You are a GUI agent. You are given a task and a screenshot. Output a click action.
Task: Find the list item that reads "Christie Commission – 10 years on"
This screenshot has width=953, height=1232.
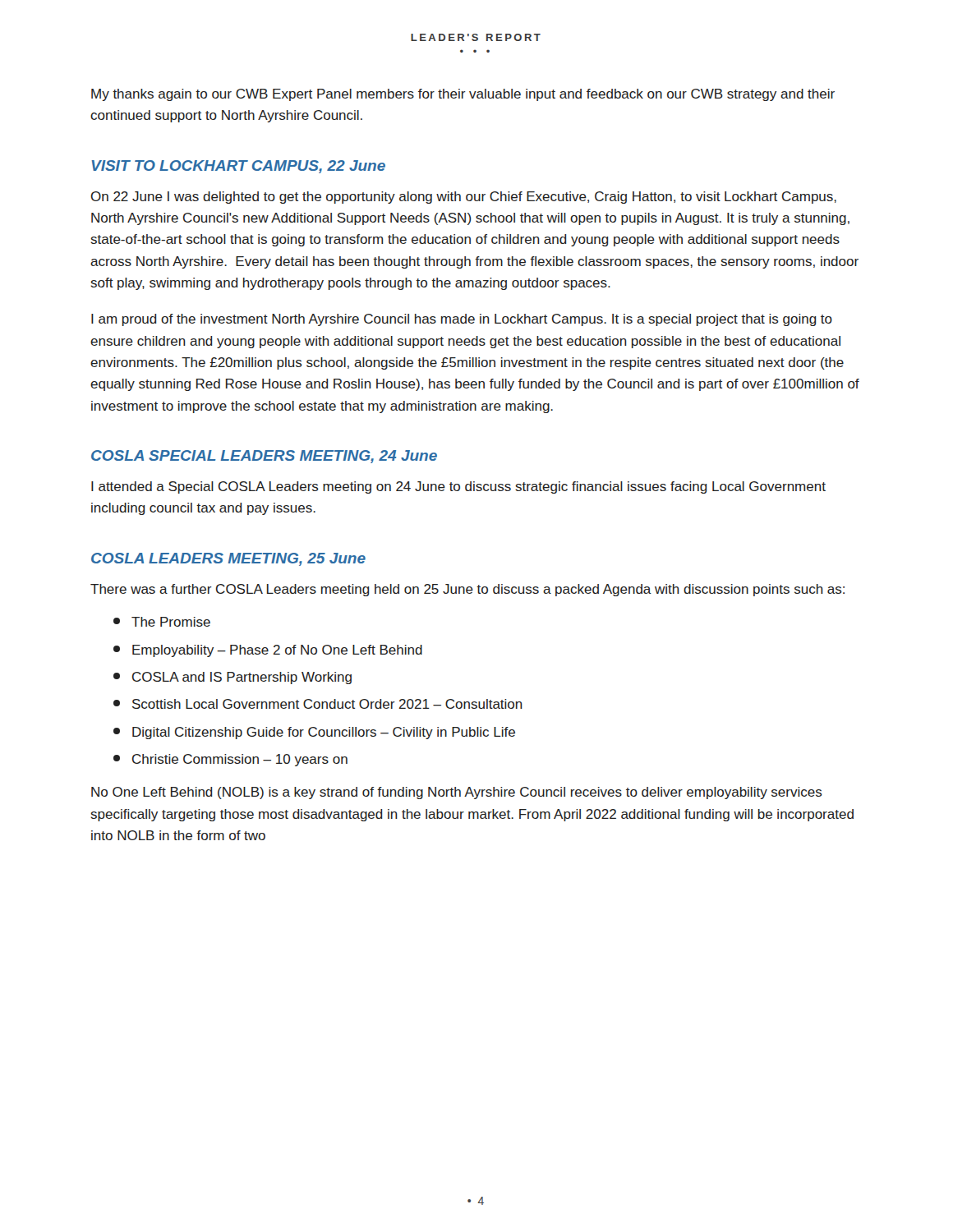(231, 760)
